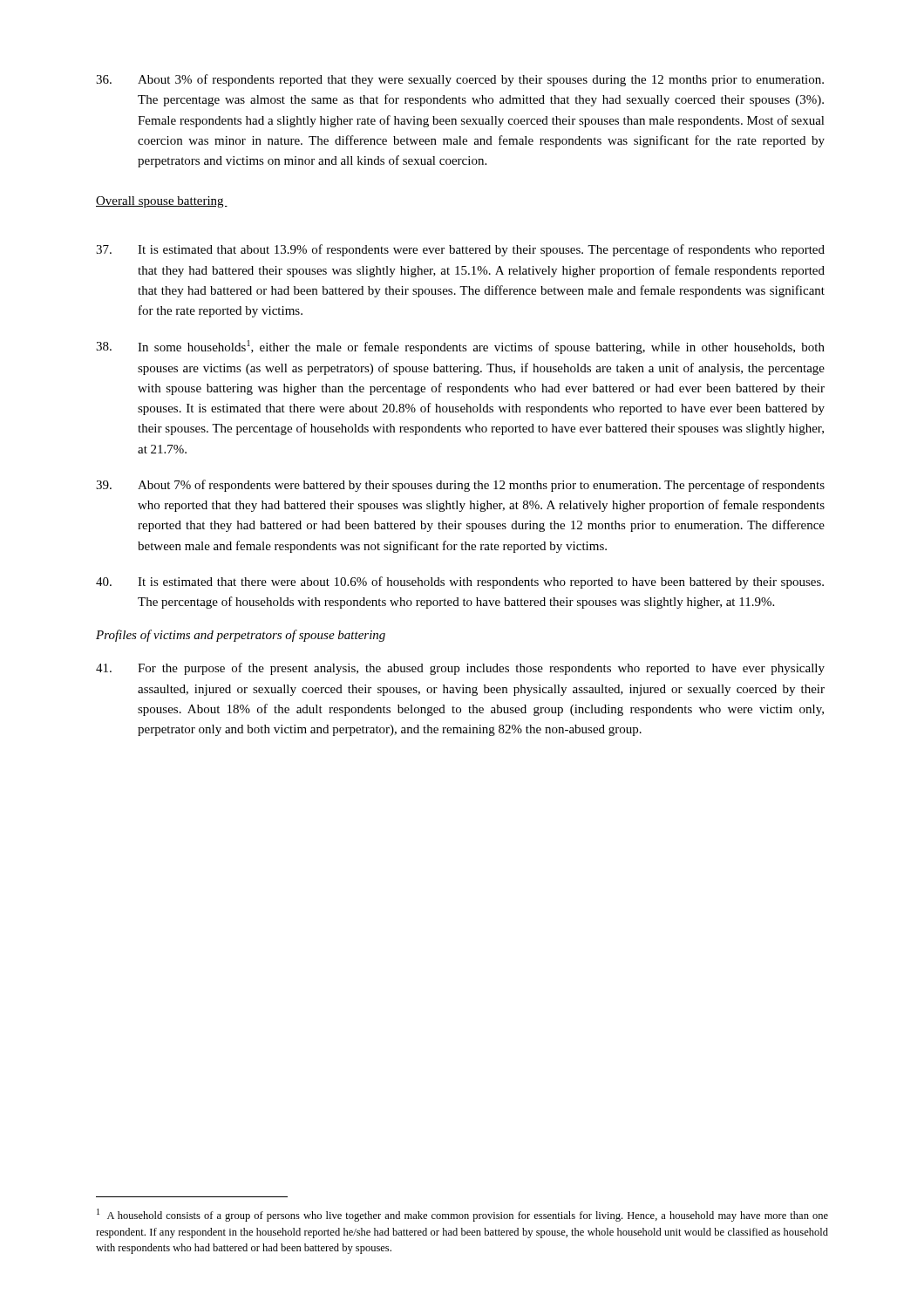
Task: Click on the text block containing "It is estimated that about 13.9%"
Action: click(460, 281)
